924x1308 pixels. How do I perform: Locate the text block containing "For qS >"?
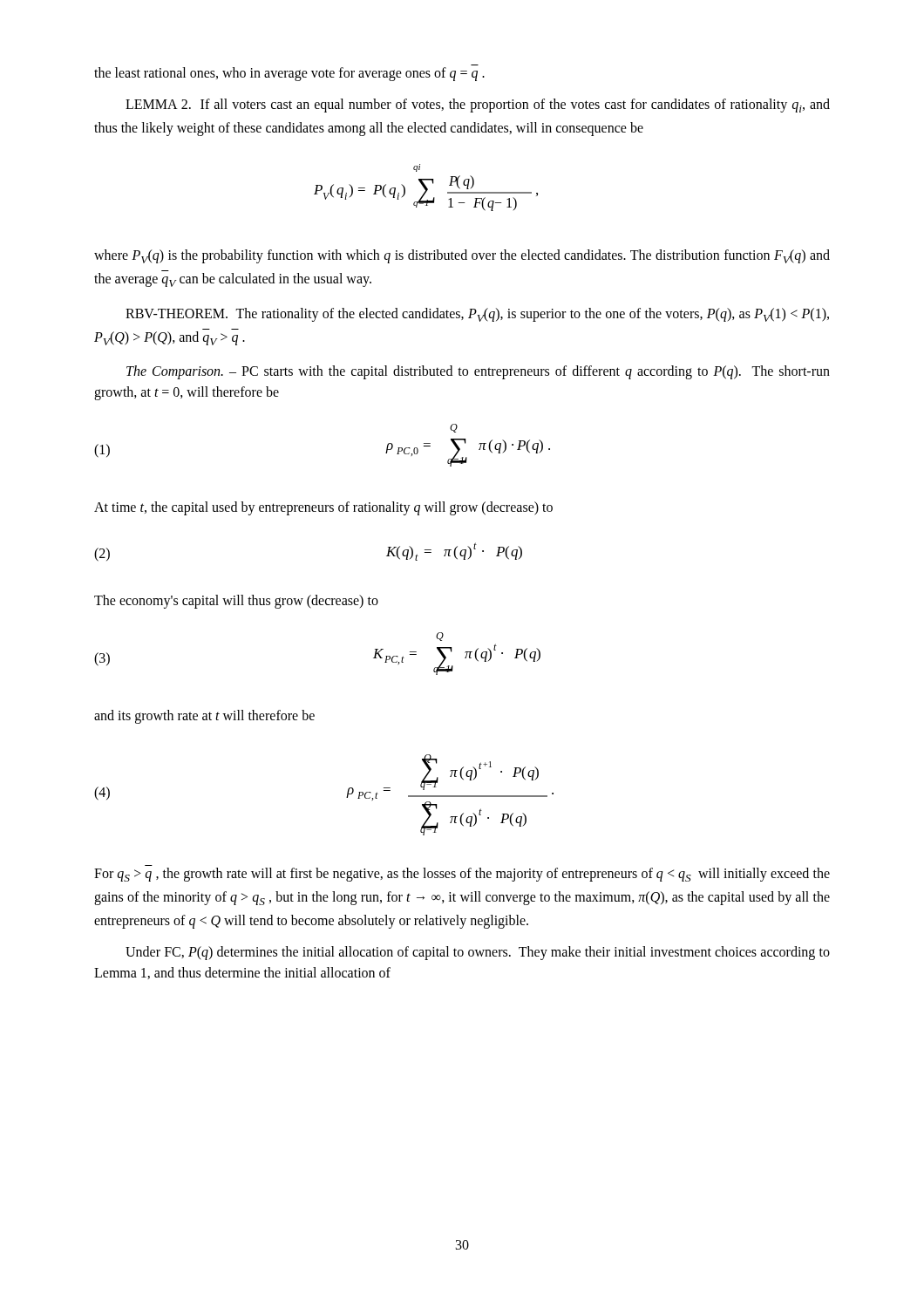pos(462,897)
